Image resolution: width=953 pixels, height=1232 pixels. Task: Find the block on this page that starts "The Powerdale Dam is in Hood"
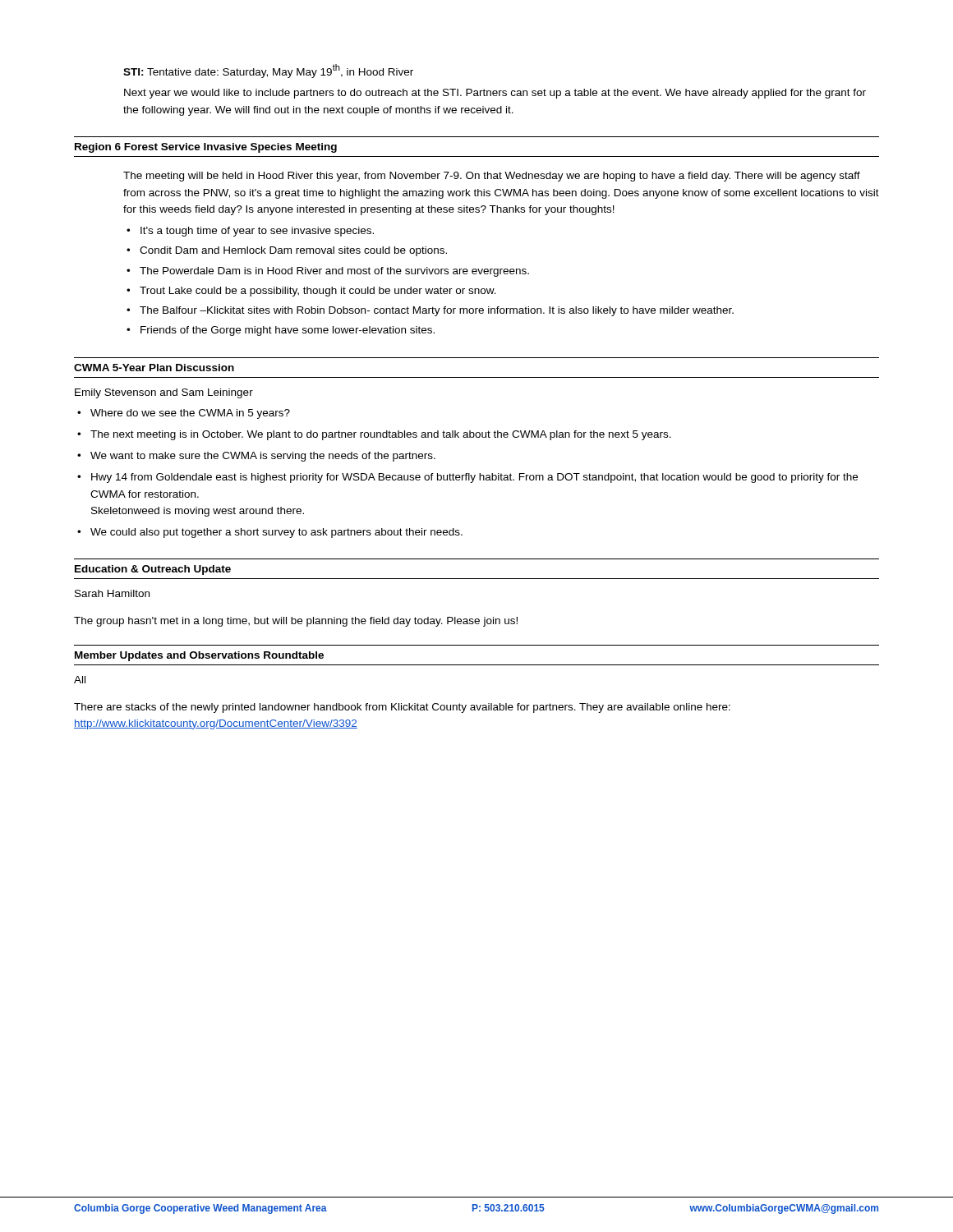click(335, 270)
